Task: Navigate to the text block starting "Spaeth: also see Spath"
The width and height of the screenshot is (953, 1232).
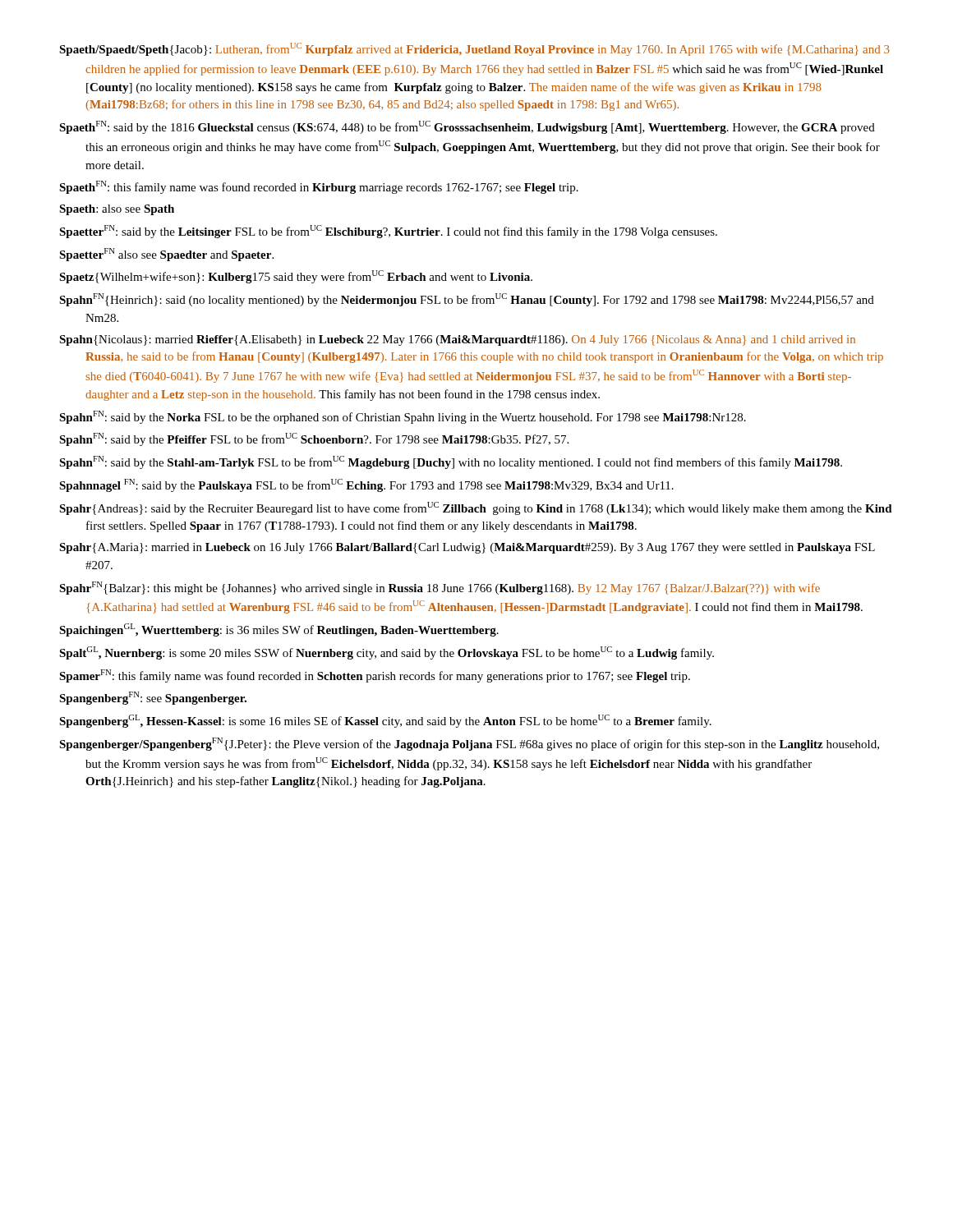Action: click(117, 209)
